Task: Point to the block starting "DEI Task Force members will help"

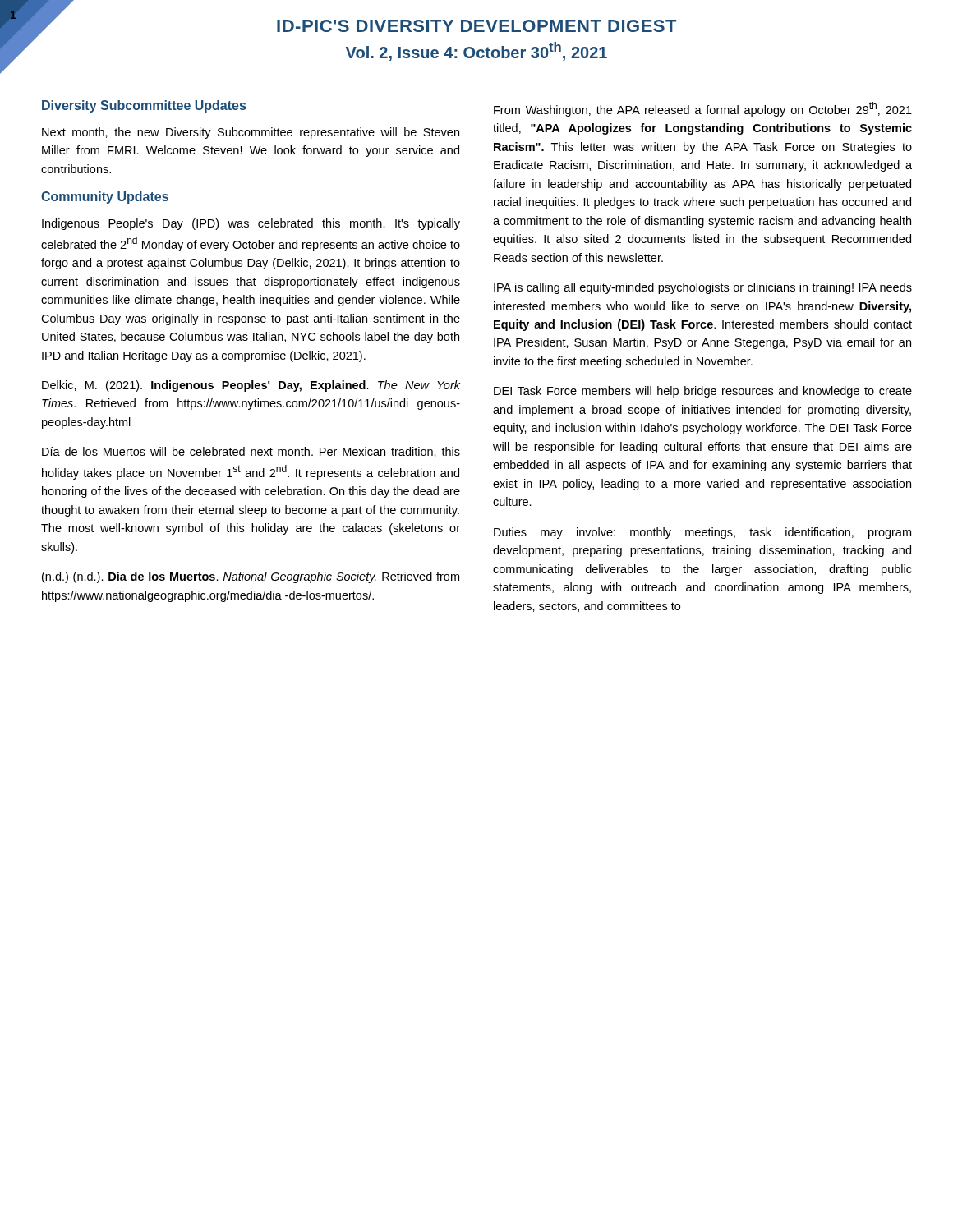Action: tap(702, 447)
